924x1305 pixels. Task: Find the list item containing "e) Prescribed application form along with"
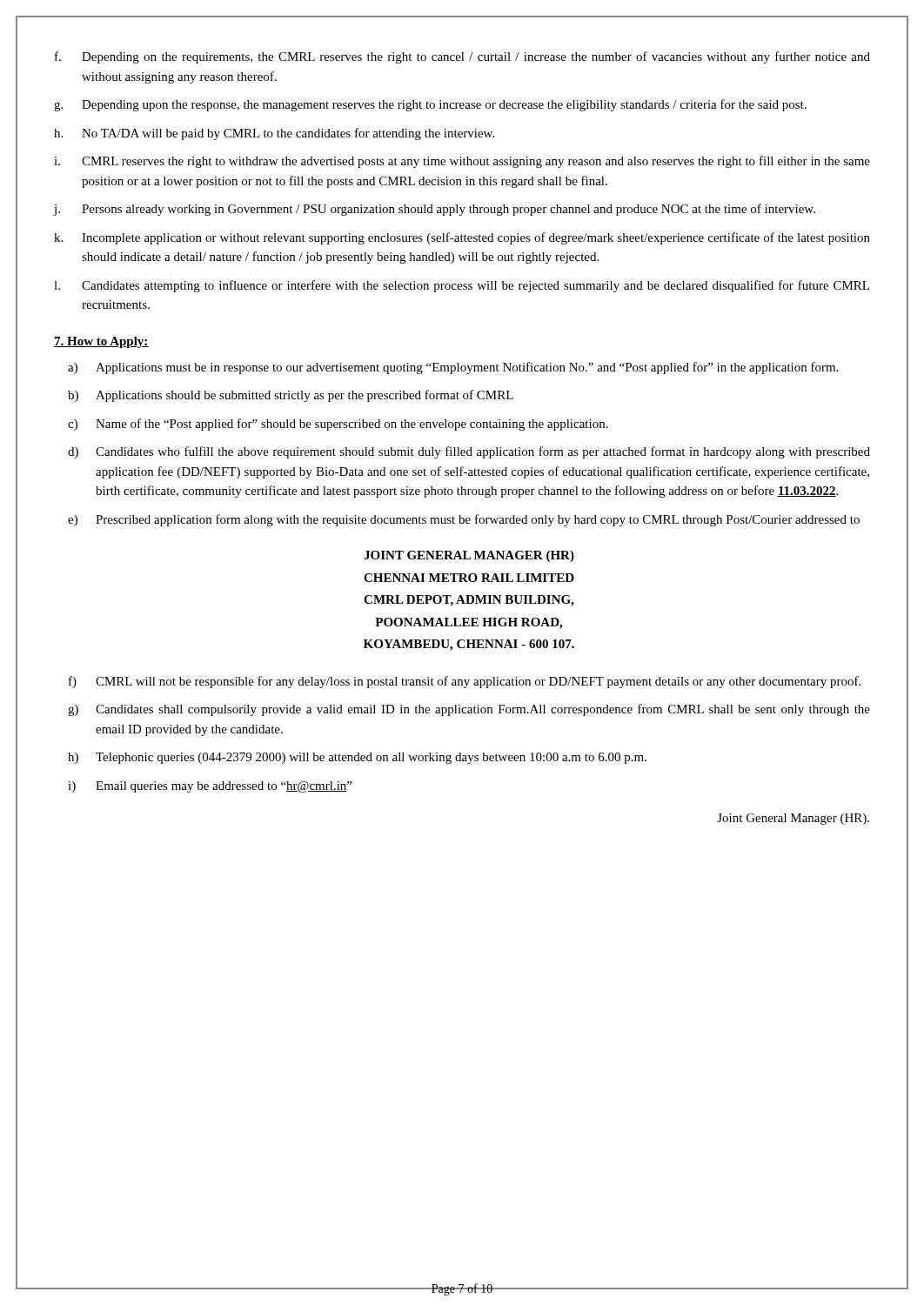[469, 519]
